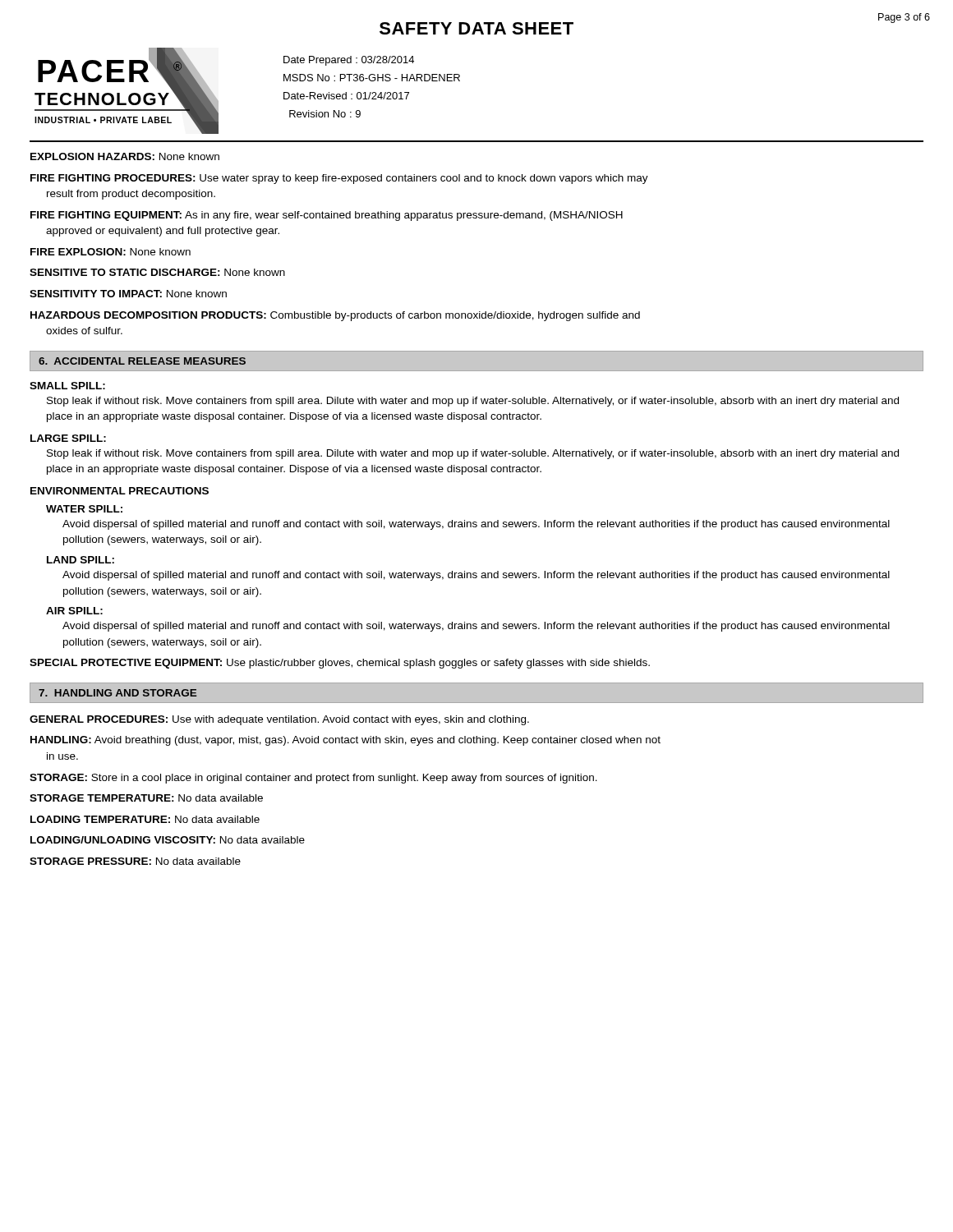Point to the passage starting "SAFETY DATA SHEET"
953x1232 pixels.
[476, 28]
